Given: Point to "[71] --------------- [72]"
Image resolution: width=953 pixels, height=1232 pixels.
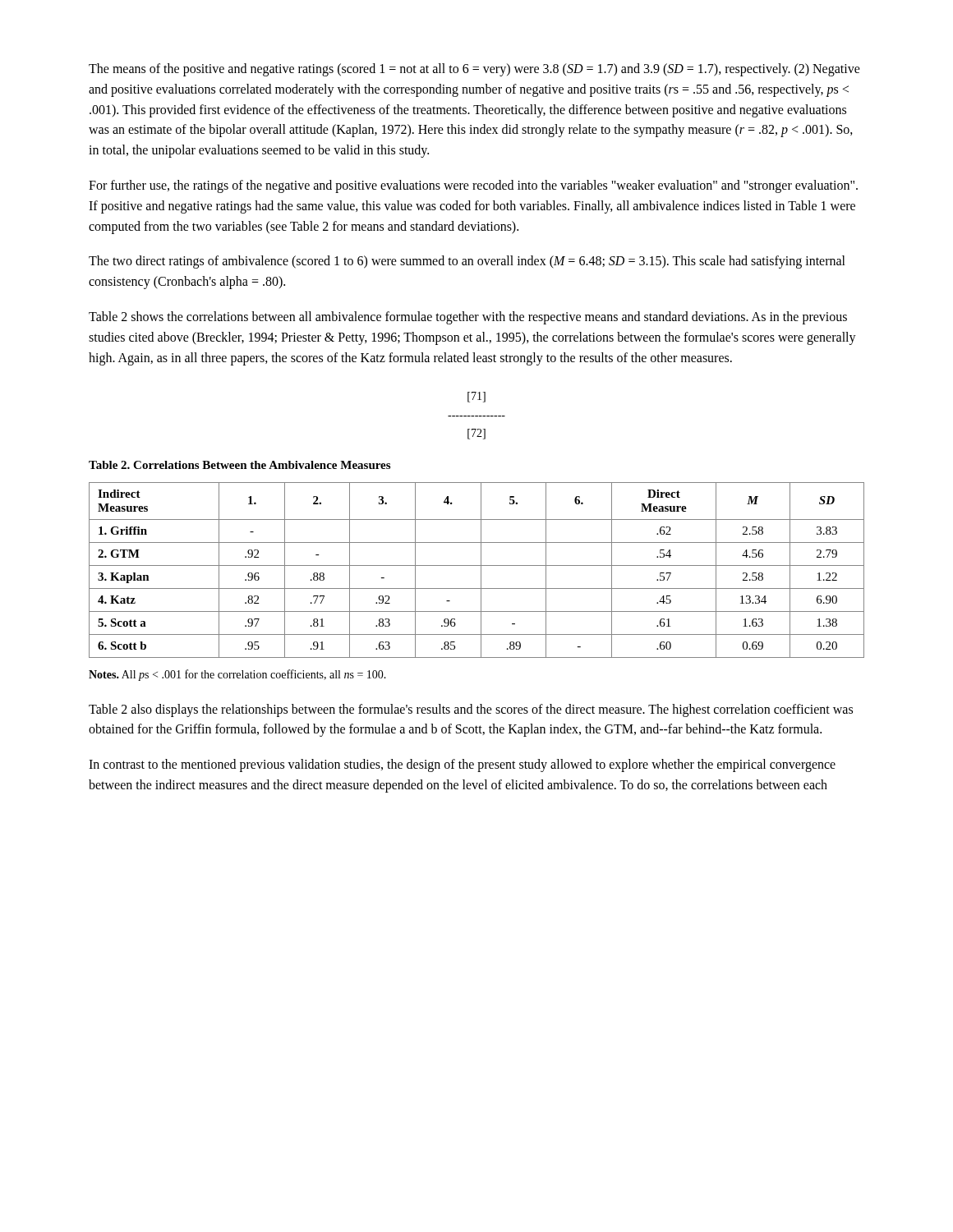Looking at the screenshot, I should coord(476,415).
